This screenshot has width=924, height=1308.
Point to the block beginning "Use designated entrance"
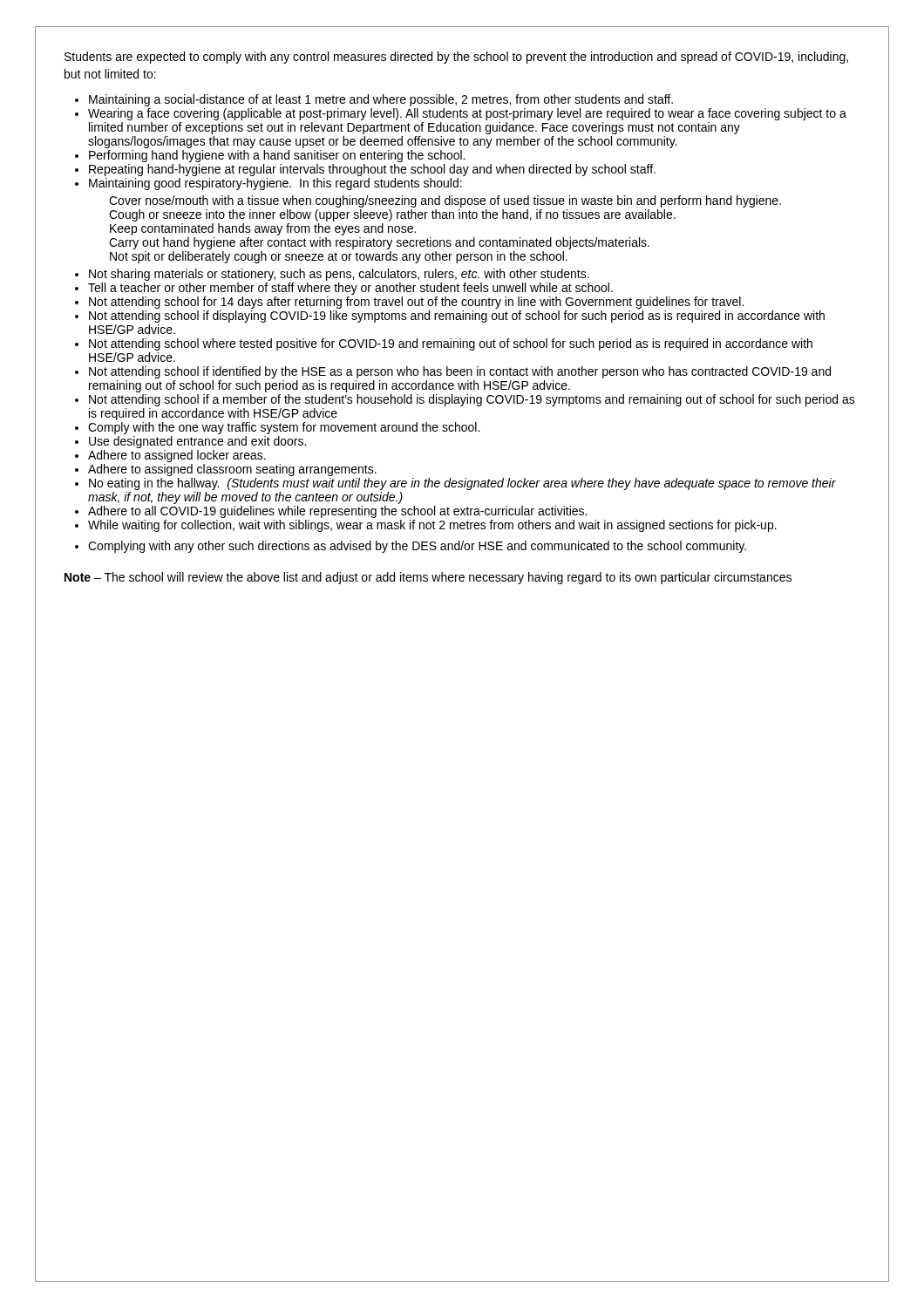pos(474,441)
